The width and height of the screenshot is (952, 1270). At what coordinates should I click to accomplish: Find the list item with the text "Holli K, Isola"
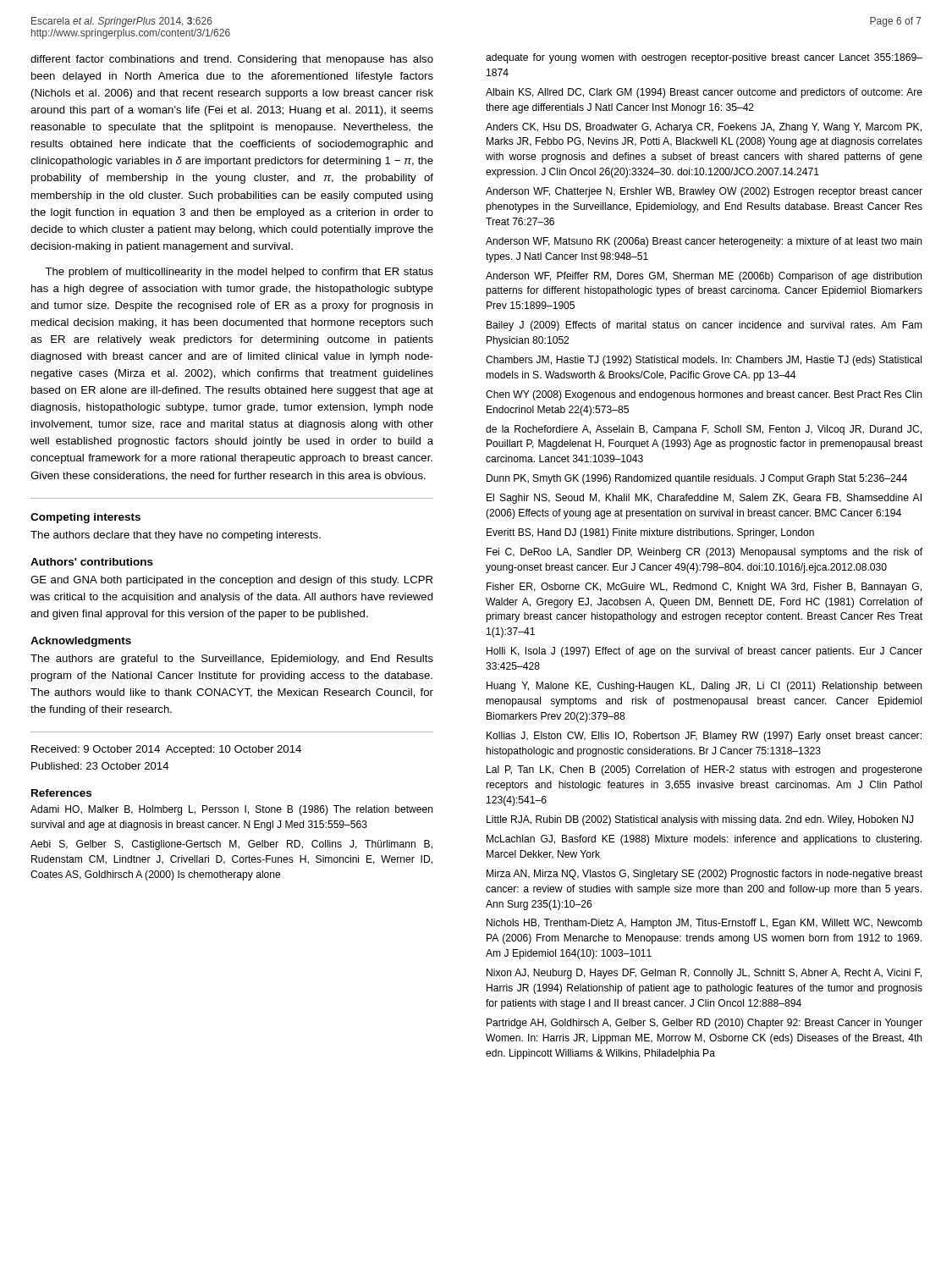click(x=704, y=659)
